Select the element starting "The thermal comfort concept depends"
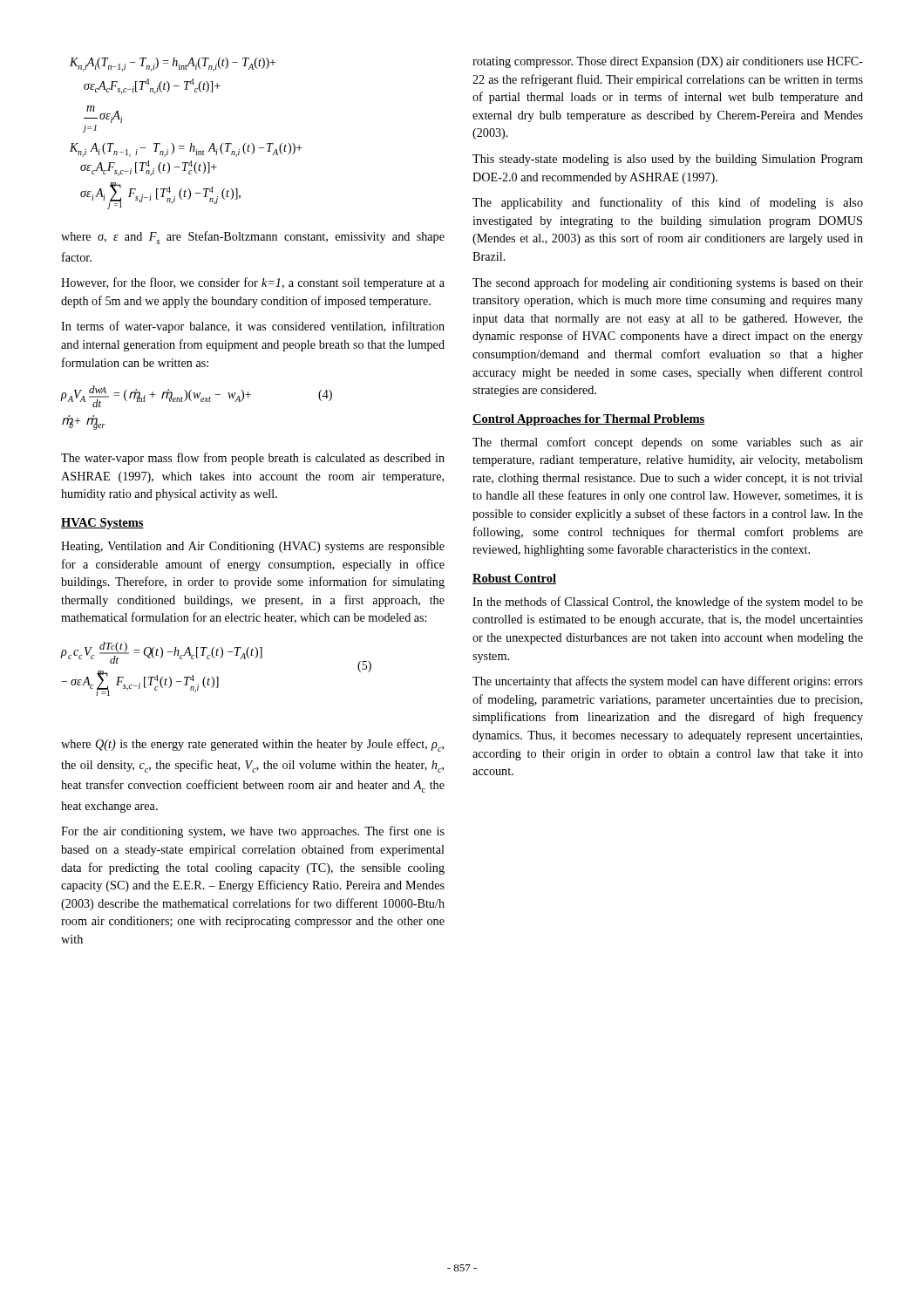 pyautogui.click(x=668, y=496)
